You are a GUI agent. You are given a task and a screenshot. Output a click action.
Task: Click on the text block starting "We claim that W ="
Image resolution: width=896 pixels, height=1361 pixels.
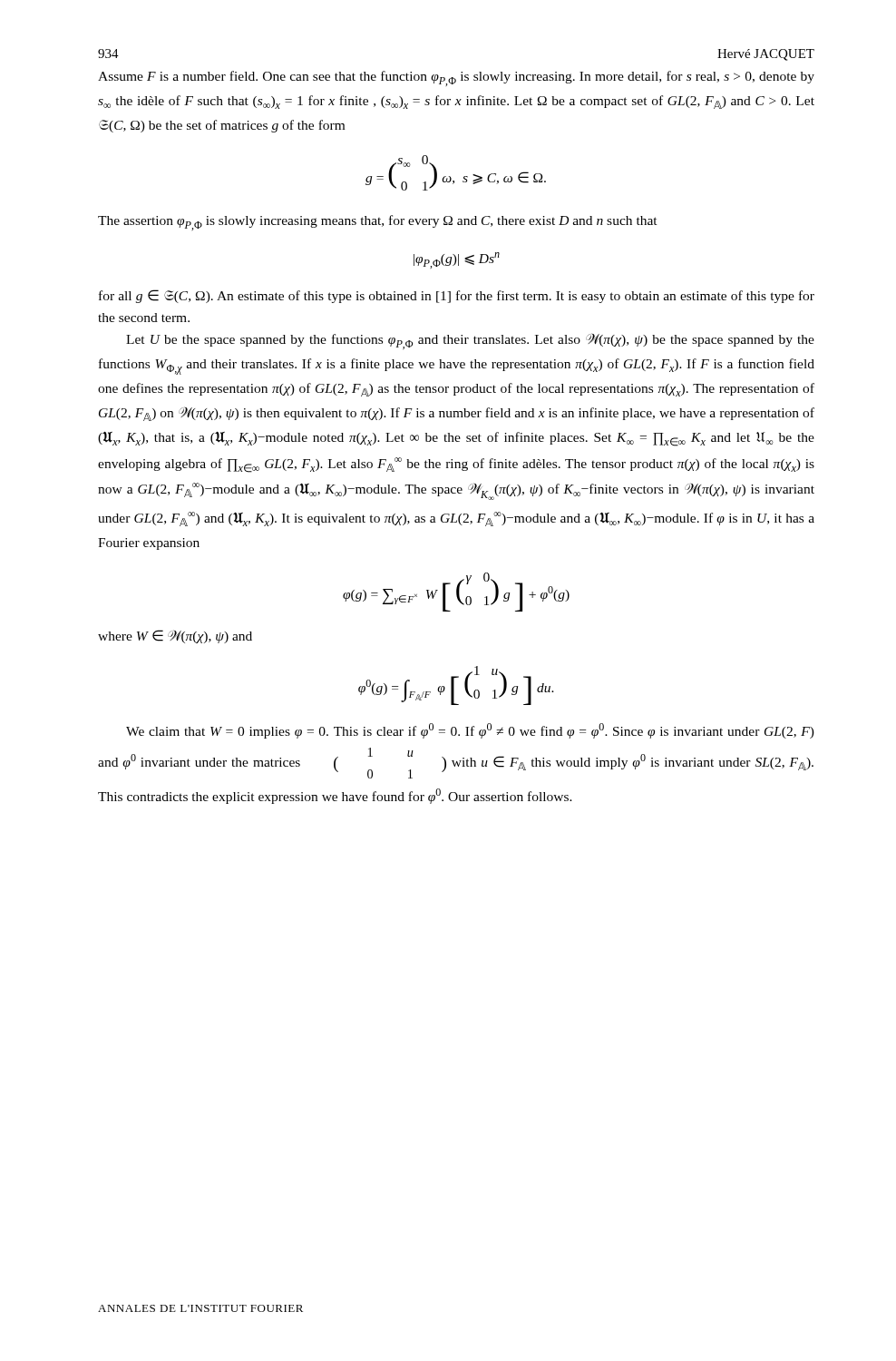pos(456,763)
